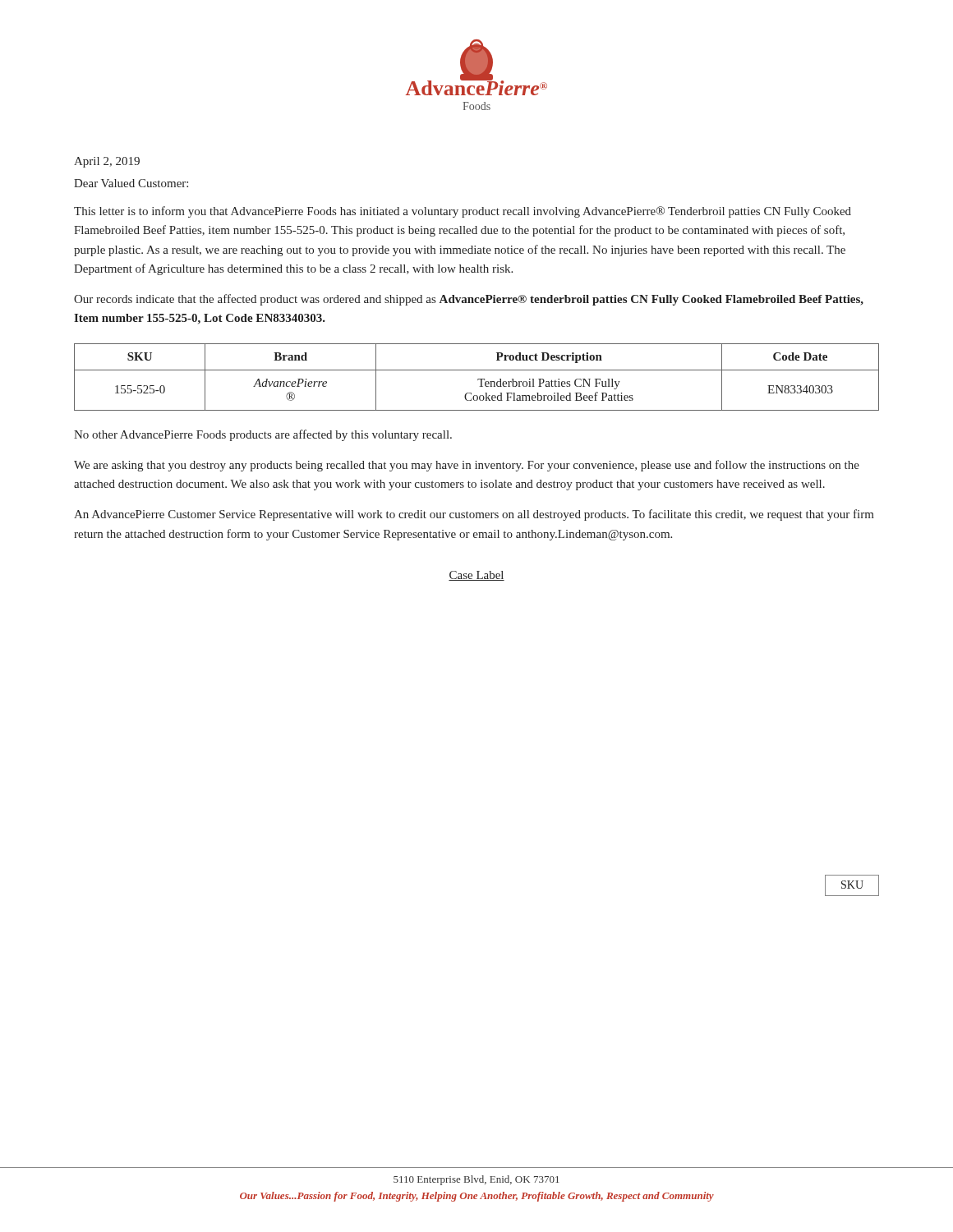Screen dimensions: 1232x953
Task: Navigate to the text starting "We are asking that you destroy"
Action: [x=467, y=474]
